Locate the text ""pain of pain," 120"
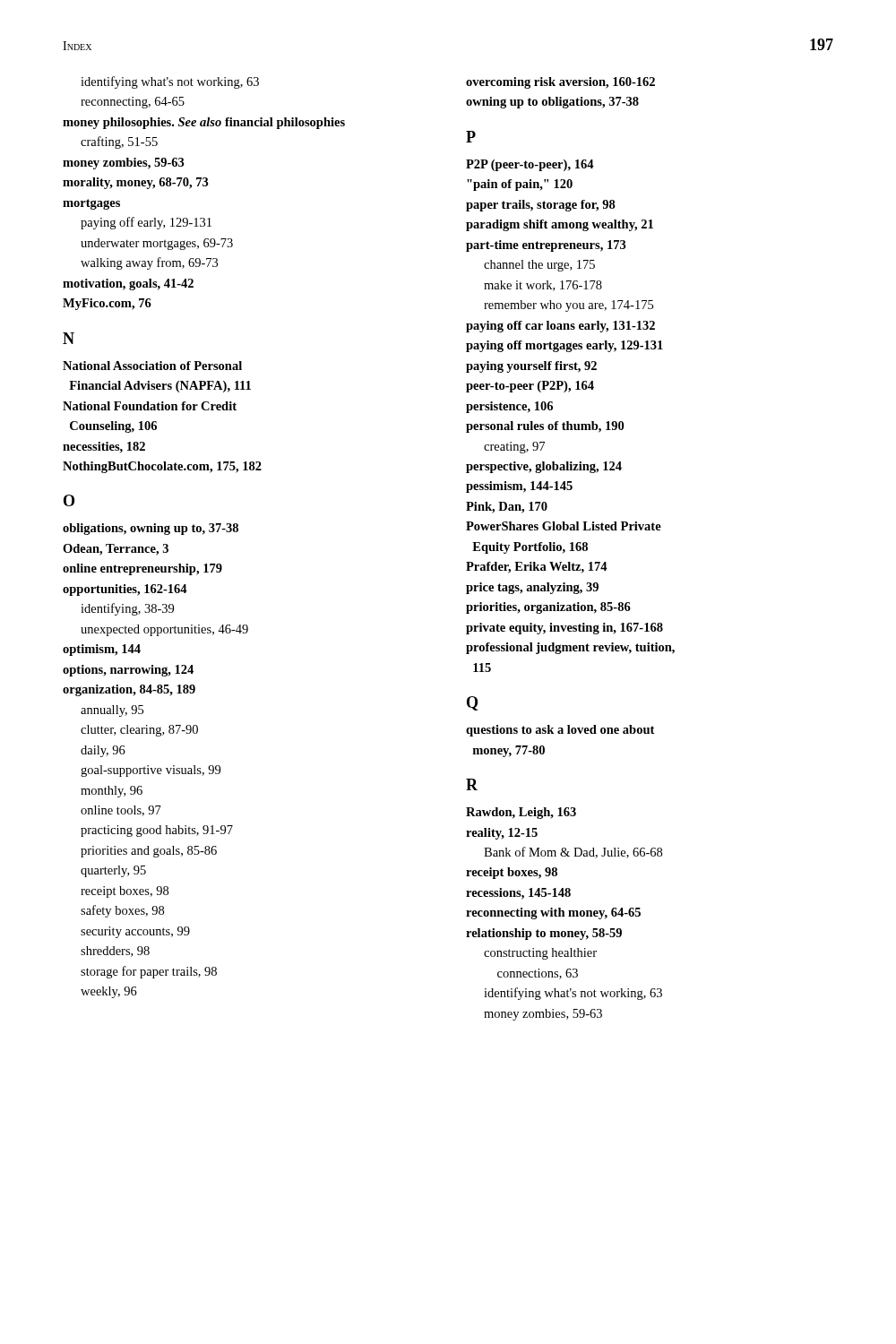The width and height of the screenshot is (896, 1344). coord(519,184)
